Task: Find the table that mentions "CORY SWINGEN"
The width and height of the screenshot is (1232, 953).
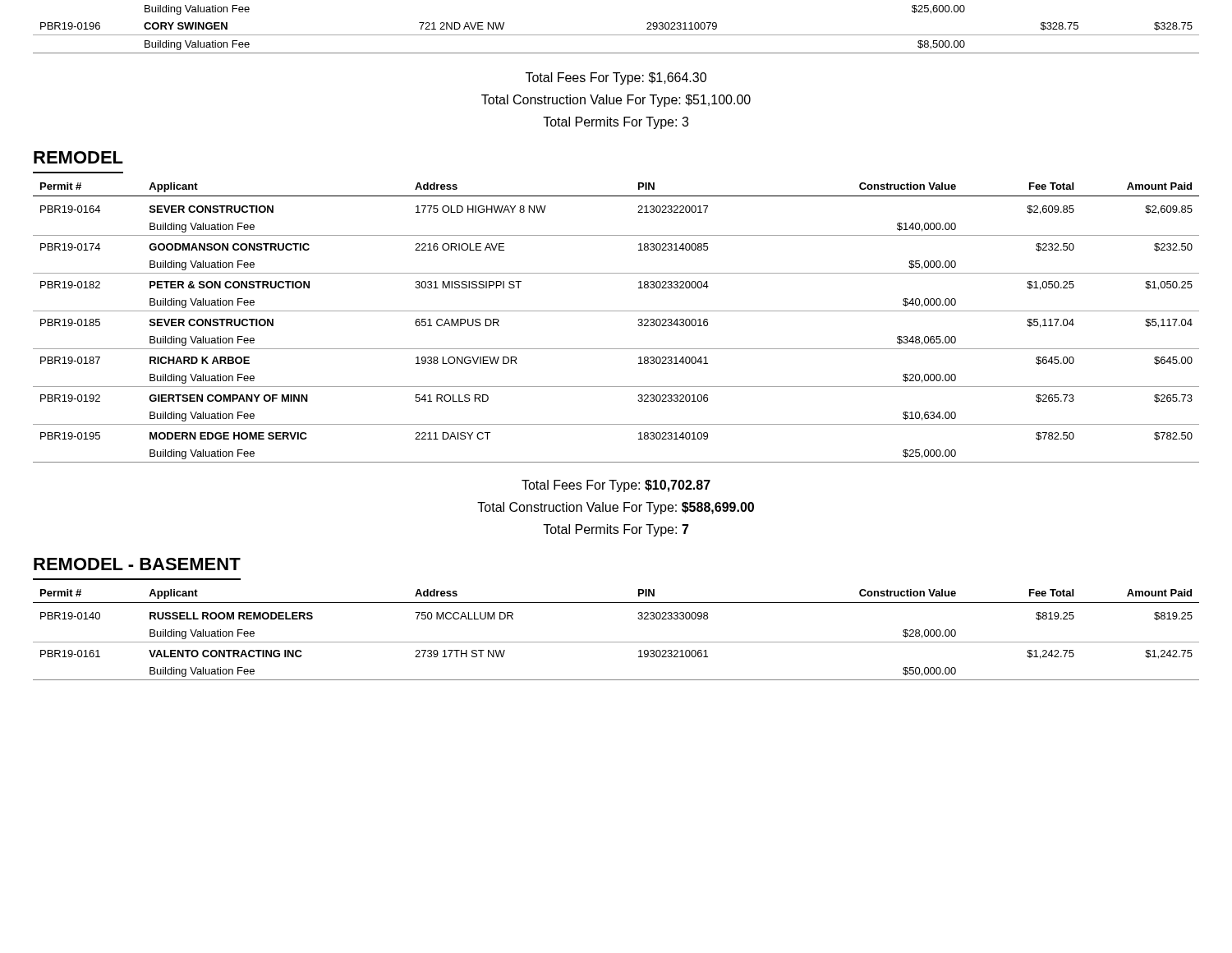Action: (616, 27)
